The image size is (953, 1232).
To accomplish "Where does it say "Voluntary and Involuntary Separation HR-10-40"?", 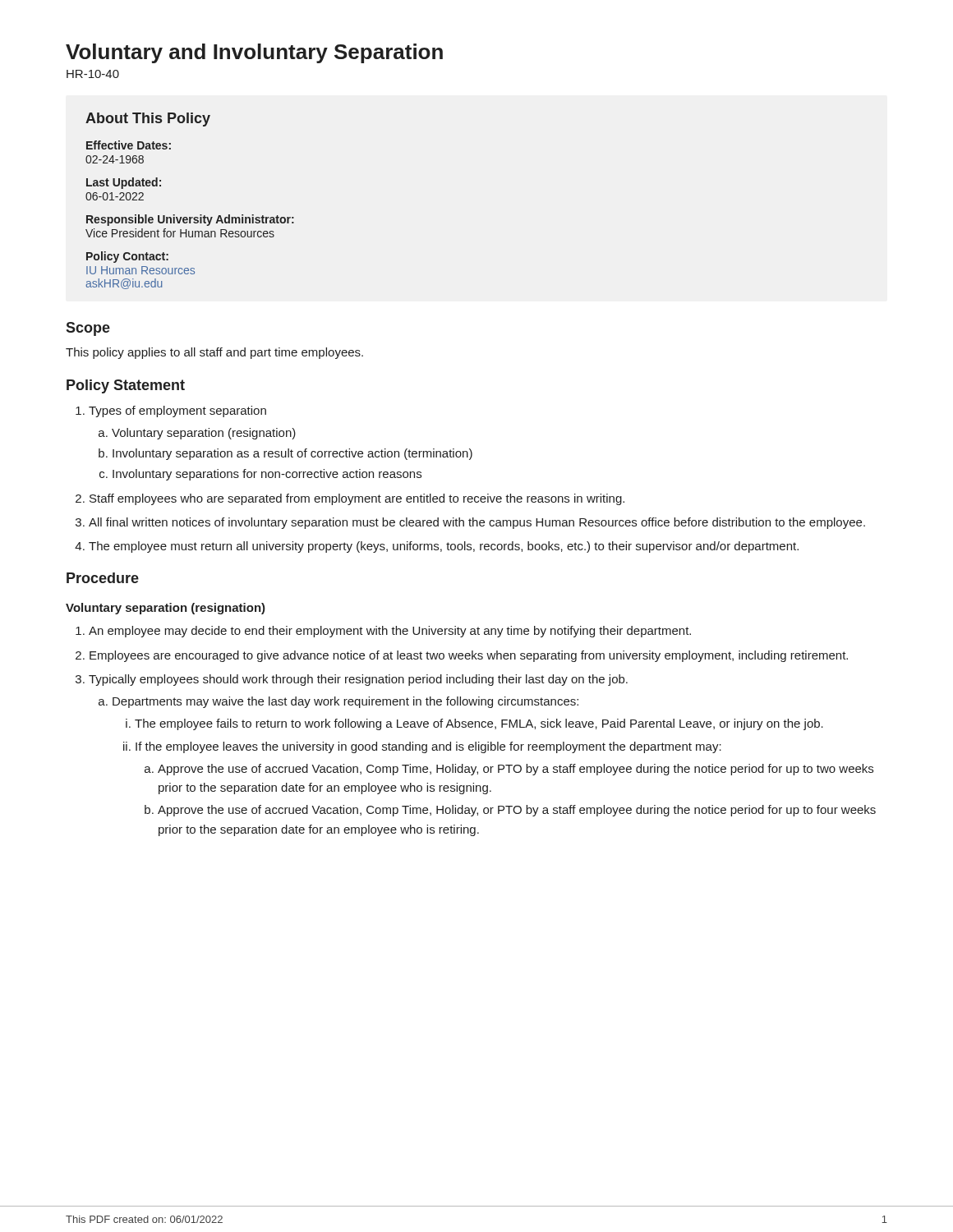I will pyautogui.click(x=254, y=53).
